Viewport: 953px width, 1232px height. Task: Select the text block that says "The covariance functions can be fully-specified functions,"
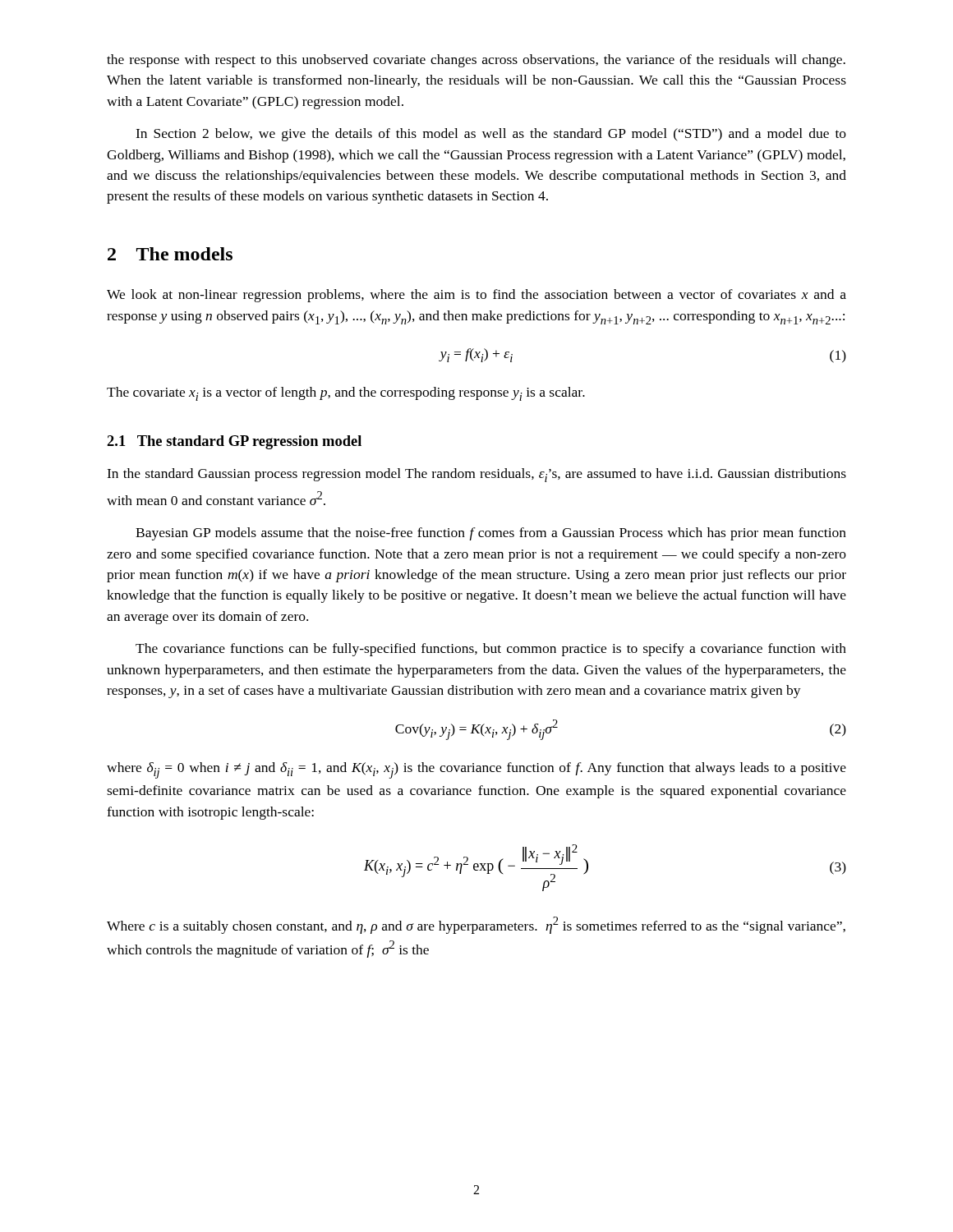pos(476,669)
